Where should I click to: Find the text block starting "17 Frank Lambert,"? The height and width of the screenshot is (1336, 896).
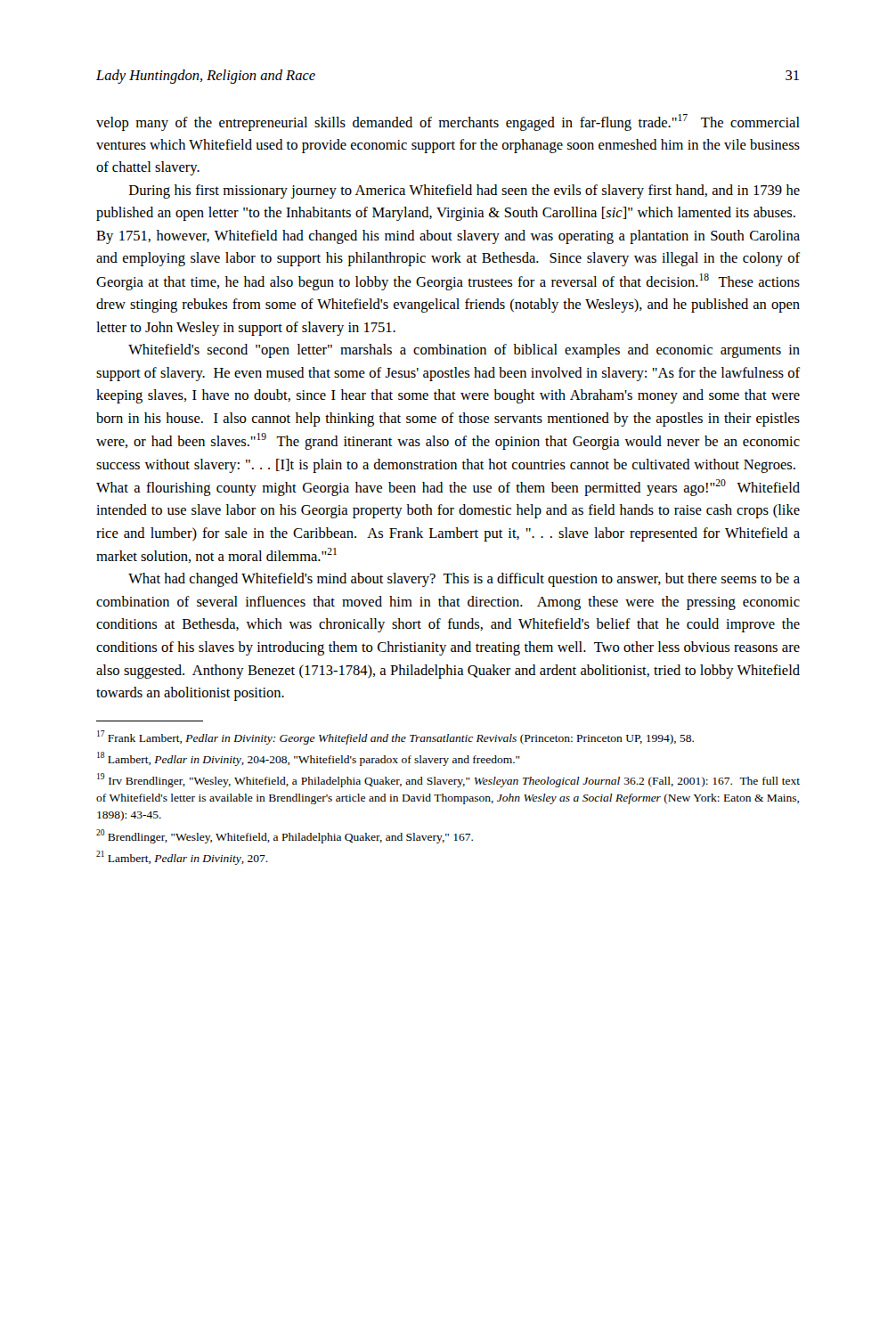395,737
